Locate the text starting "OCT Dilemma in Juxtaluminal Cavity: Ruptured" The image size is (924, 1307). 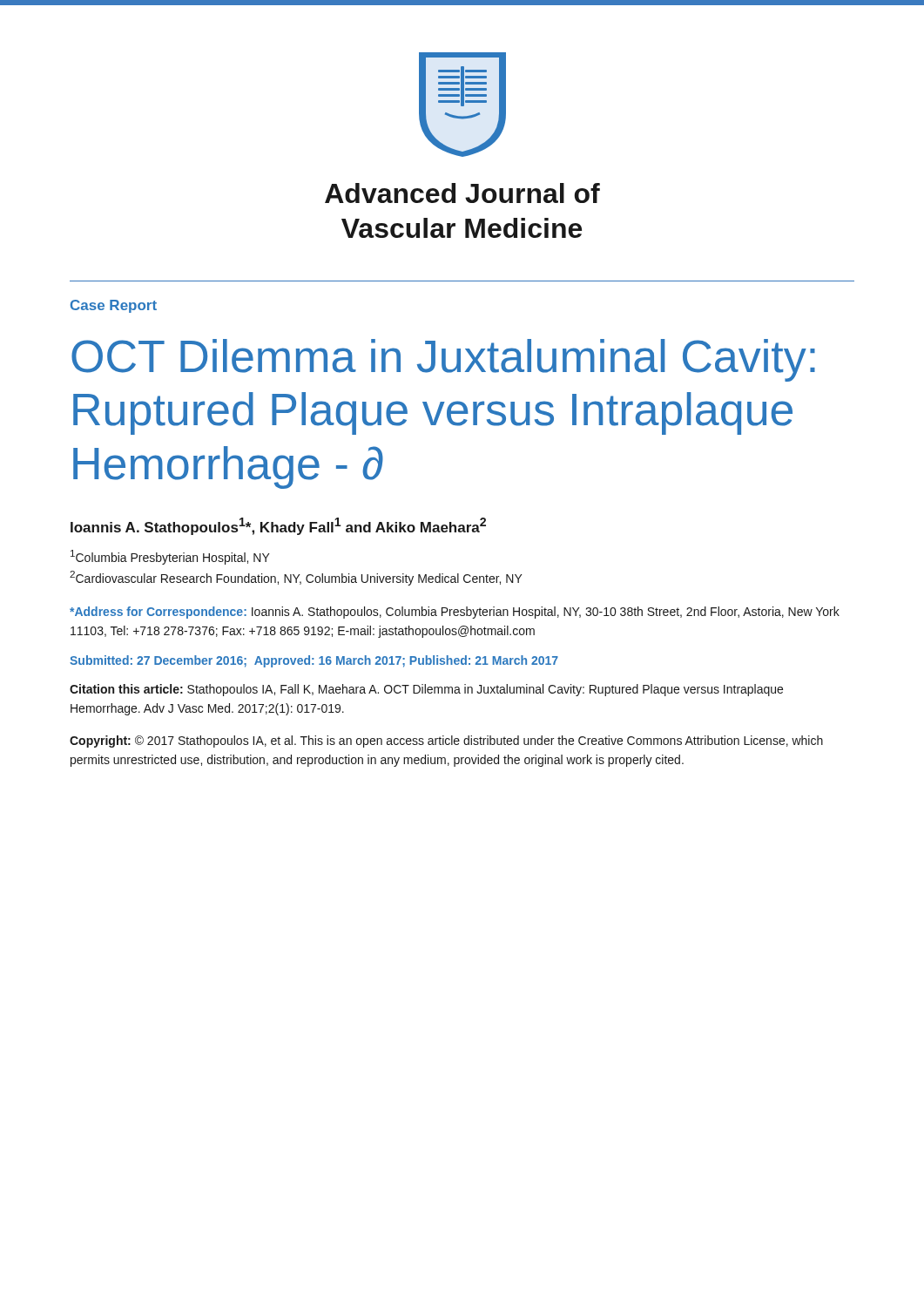click(444, 410)
